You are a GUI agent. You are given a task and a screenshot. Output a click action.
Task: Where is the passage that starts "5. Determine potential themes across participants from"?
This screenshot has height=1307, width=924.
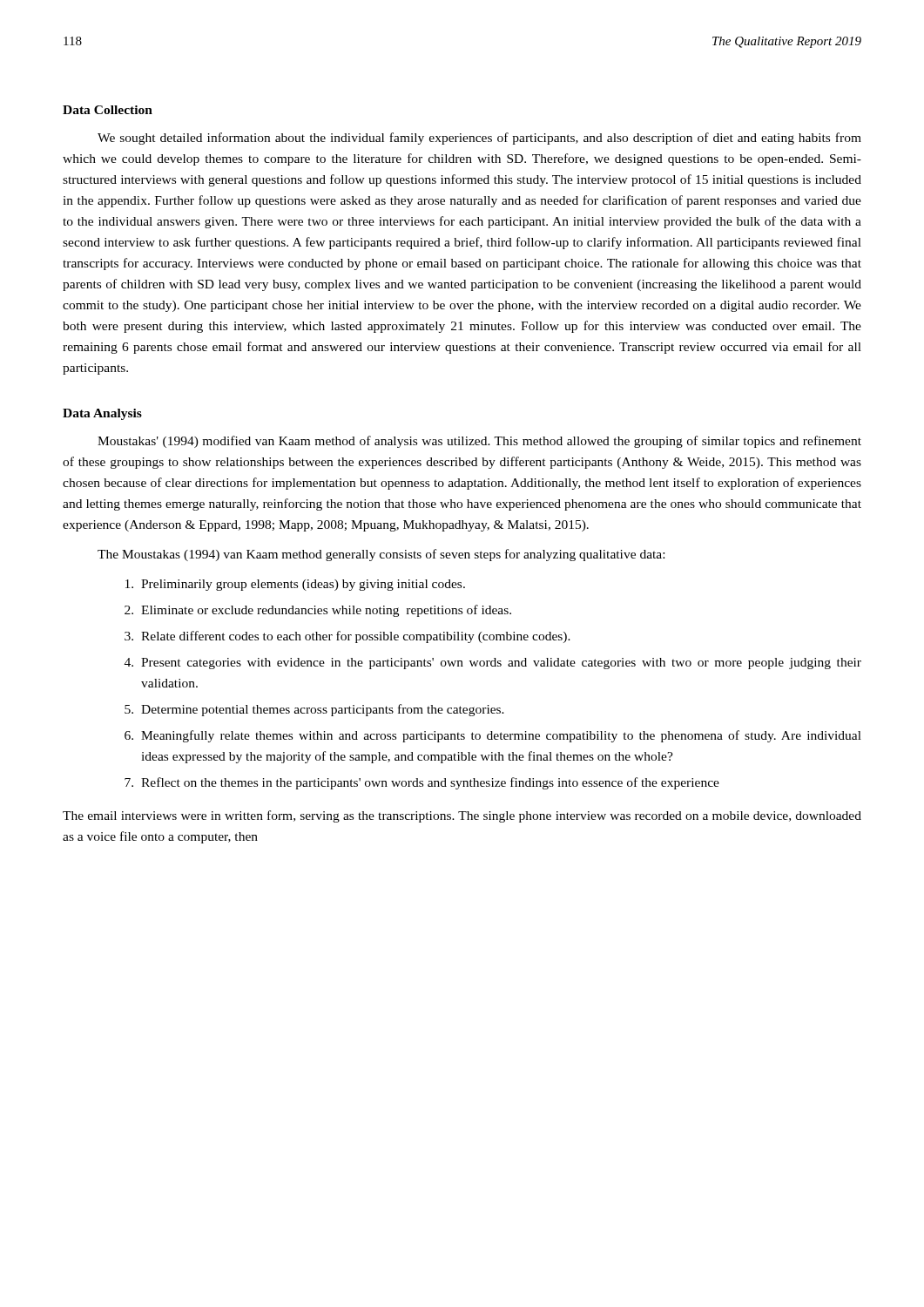point(488,710)
